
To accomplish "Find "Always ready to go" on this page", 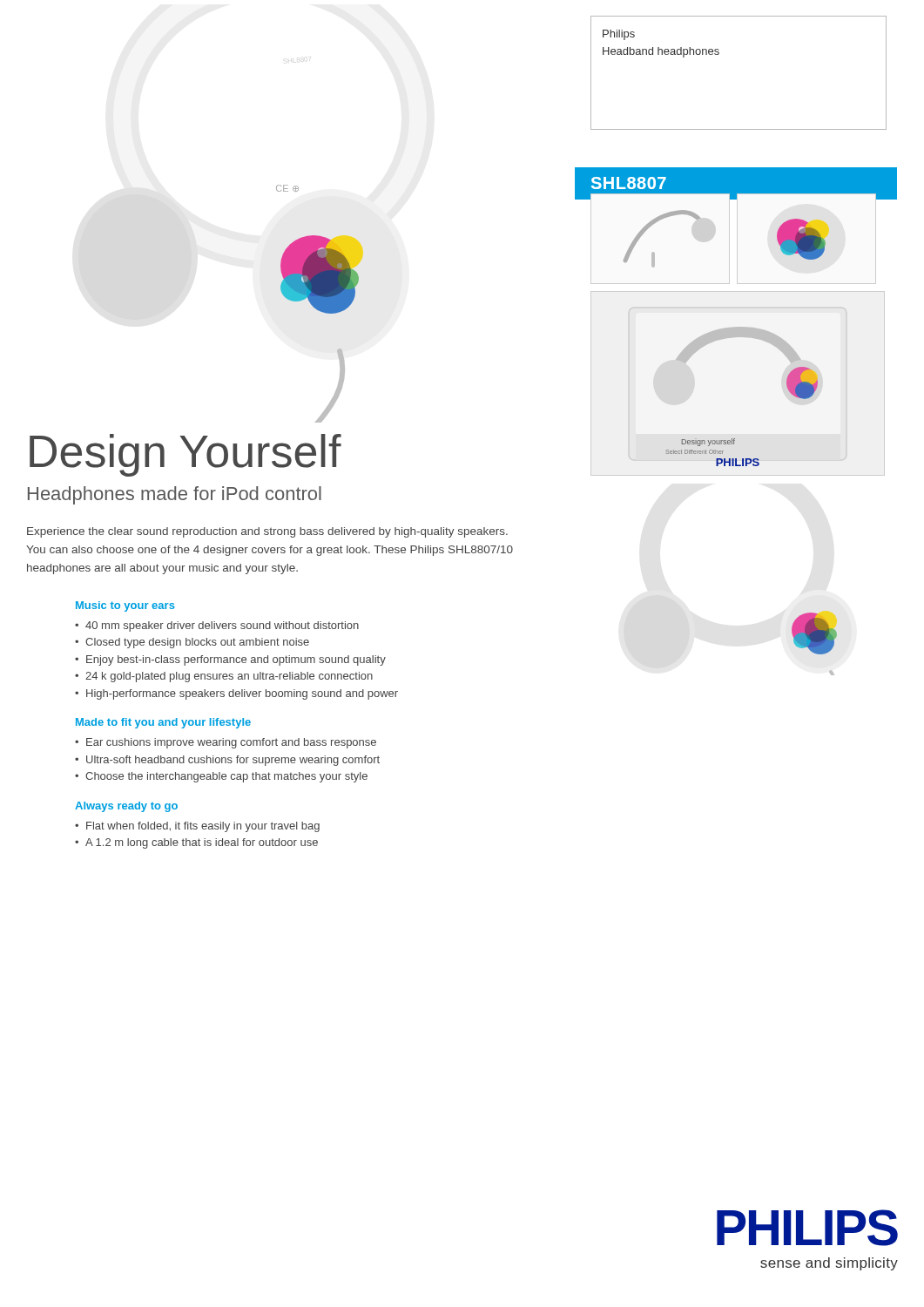I will (x=126, y=805).
